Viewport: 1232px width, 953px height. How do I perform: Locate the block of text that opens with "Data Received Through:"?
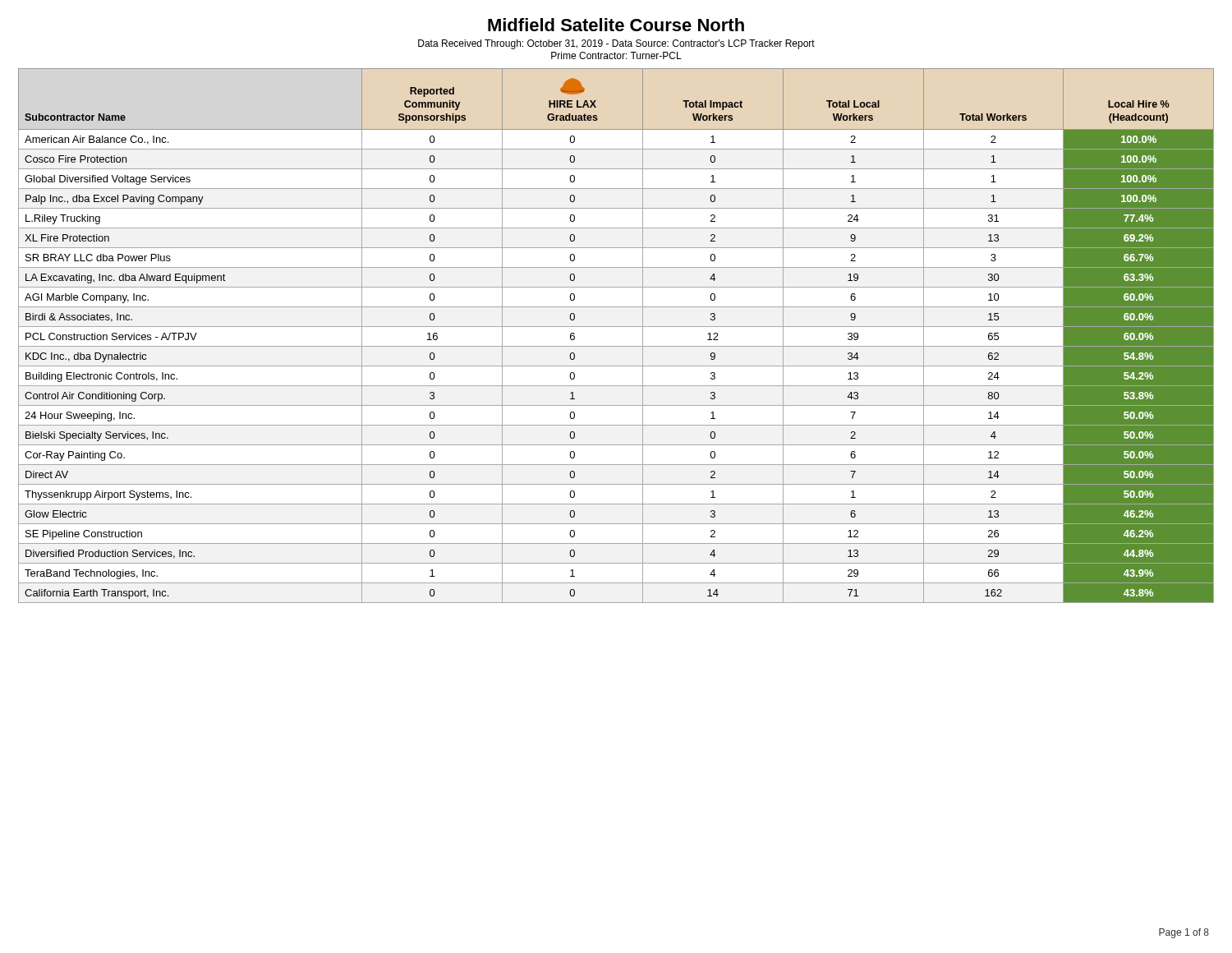pos(616,44)
